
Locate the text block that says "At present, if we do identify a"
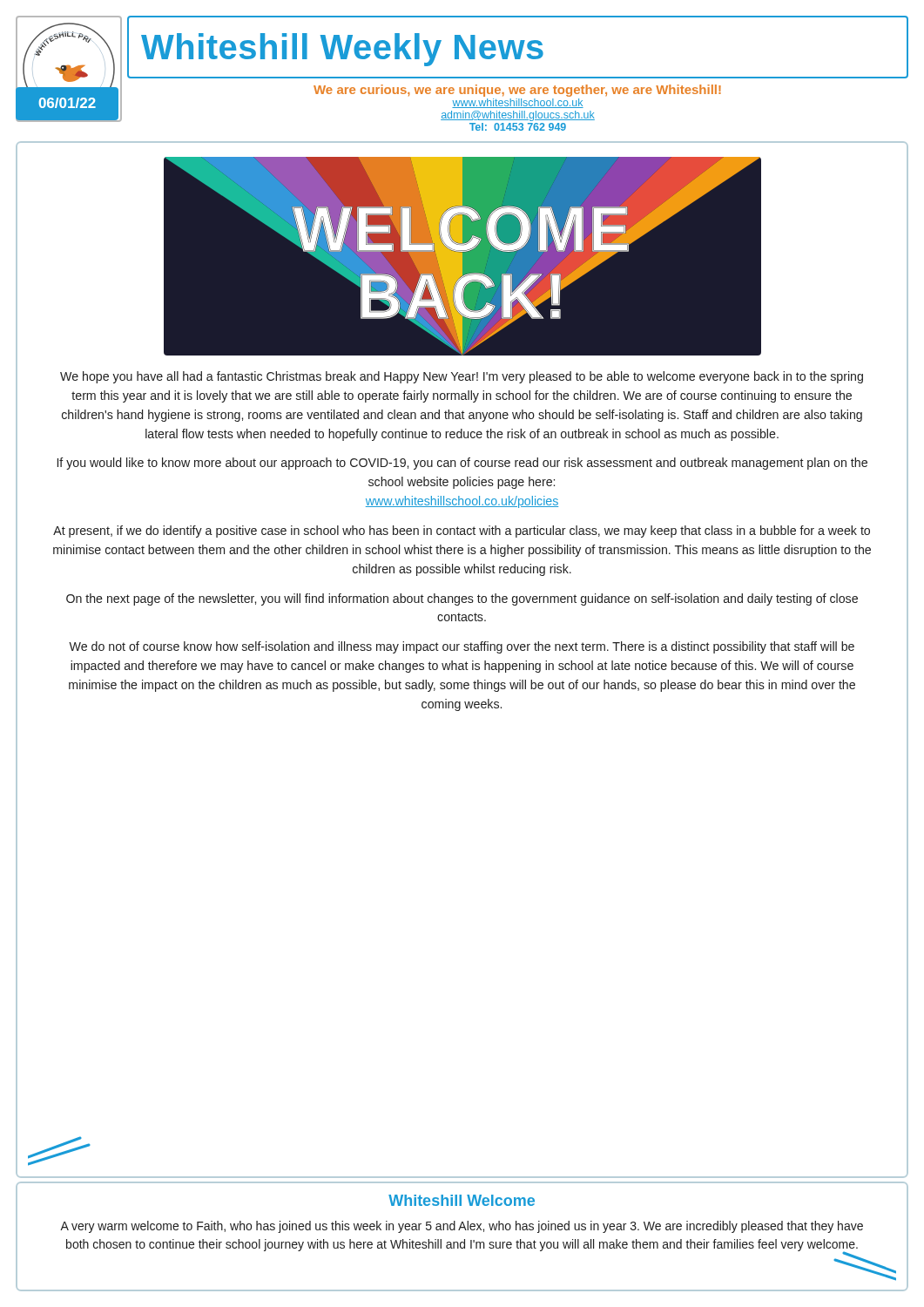[x=462, y=550]
